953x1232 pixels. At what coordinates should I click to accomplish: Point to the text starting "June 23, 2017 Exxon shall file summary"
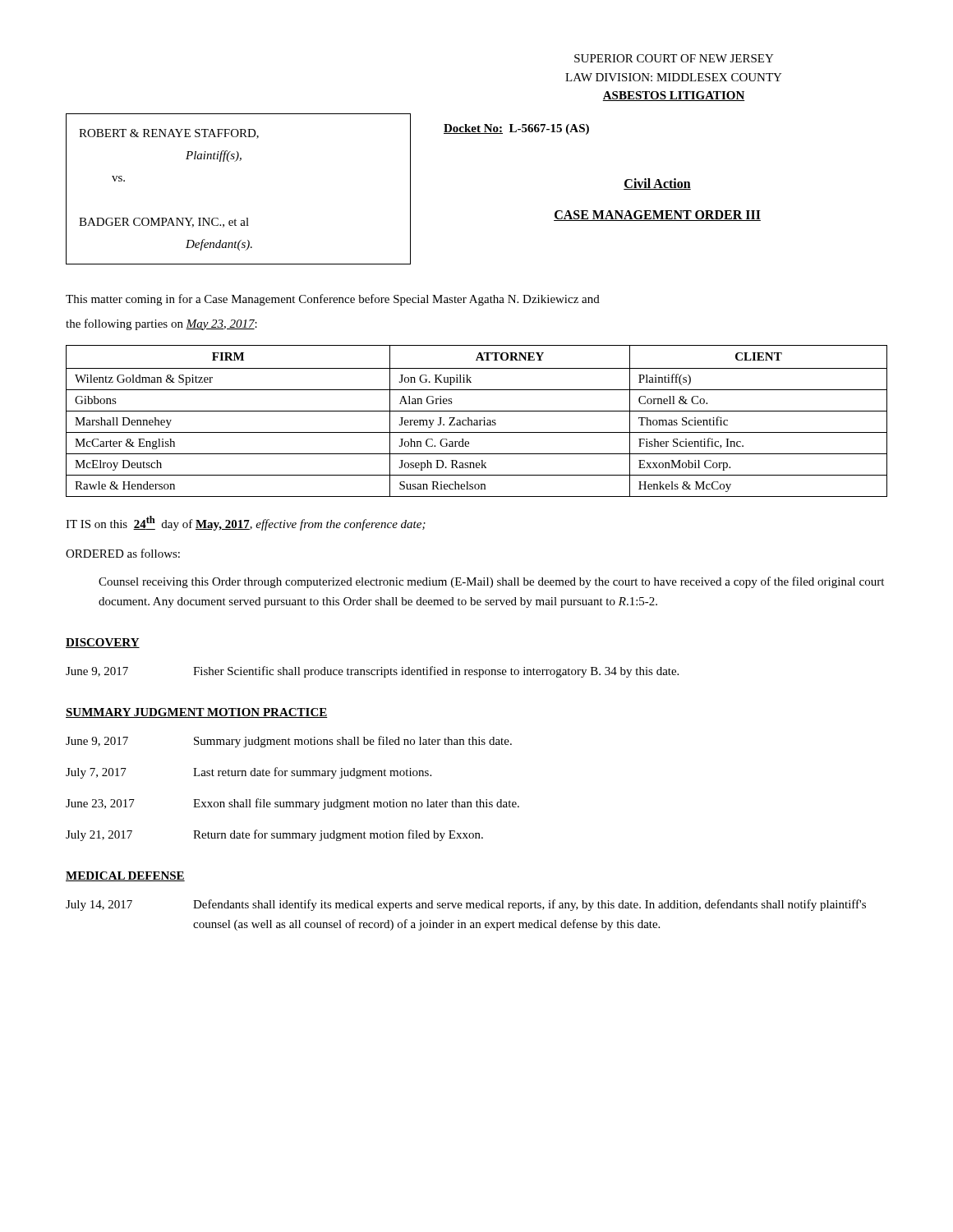476,803
